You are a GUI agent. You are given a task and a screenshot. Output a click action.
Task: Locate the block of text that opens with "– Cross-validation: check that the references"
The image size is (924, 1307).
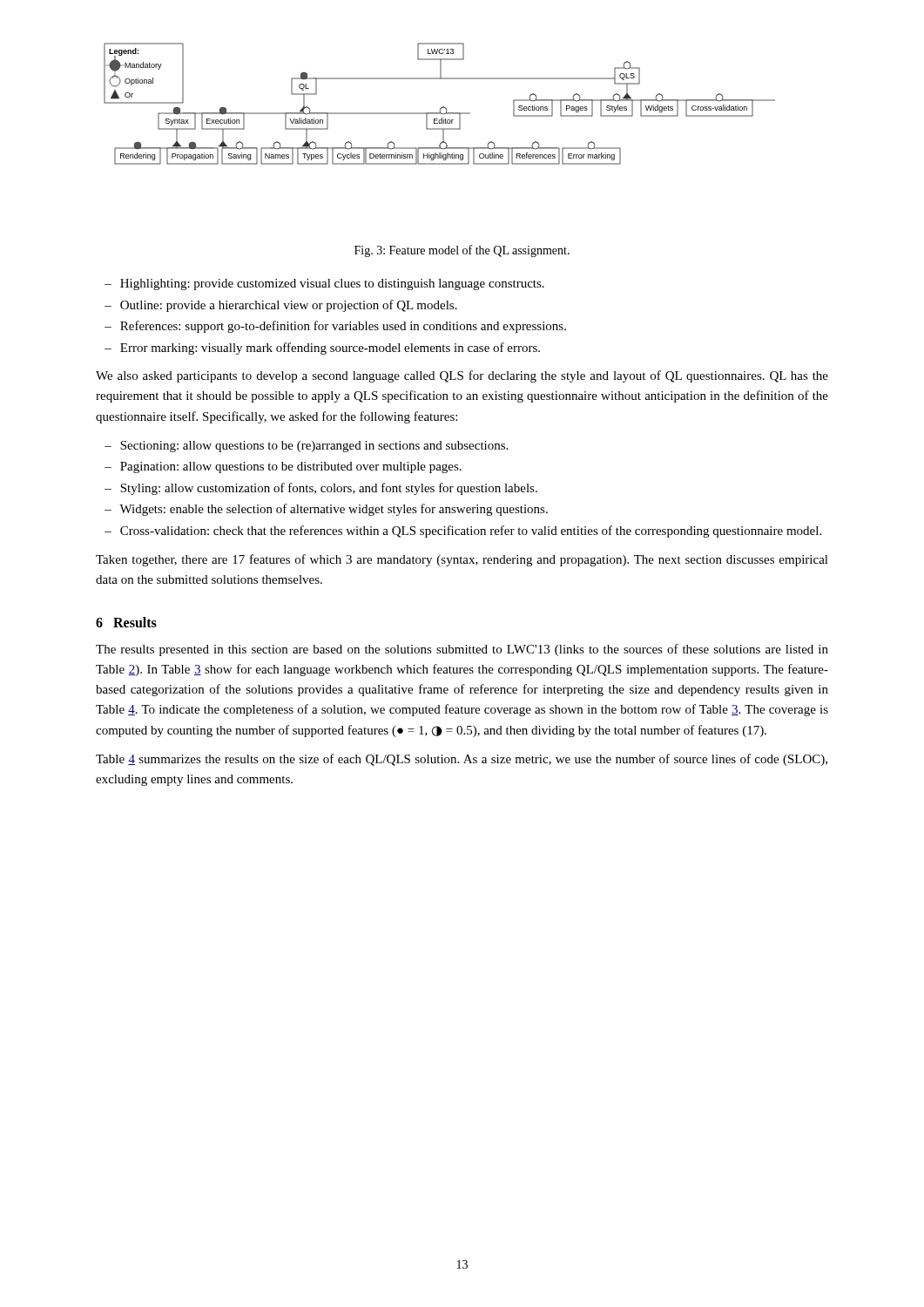[x=463, y=531]
